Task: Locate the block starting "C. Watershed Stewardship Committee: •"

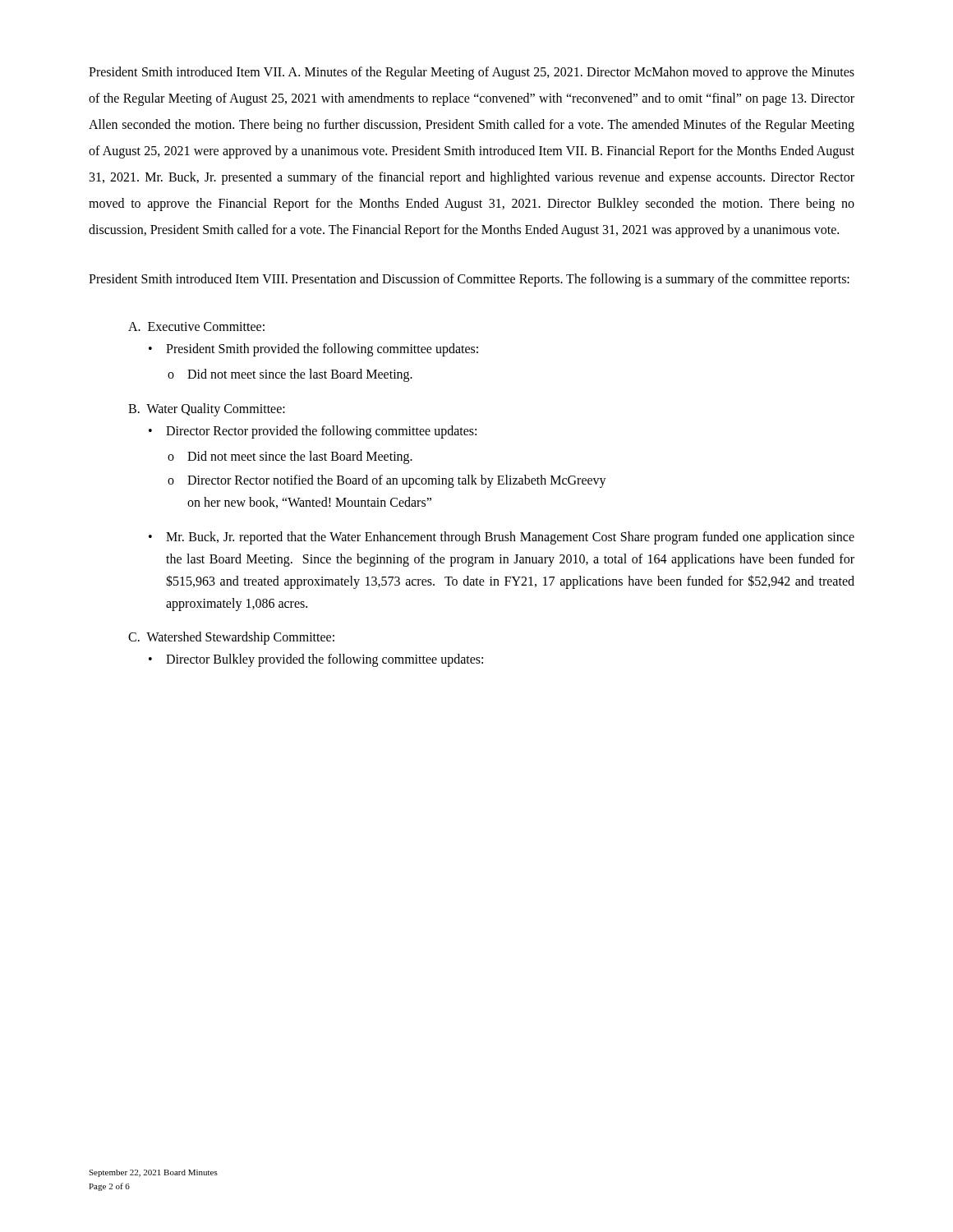Action: (491, 650)
